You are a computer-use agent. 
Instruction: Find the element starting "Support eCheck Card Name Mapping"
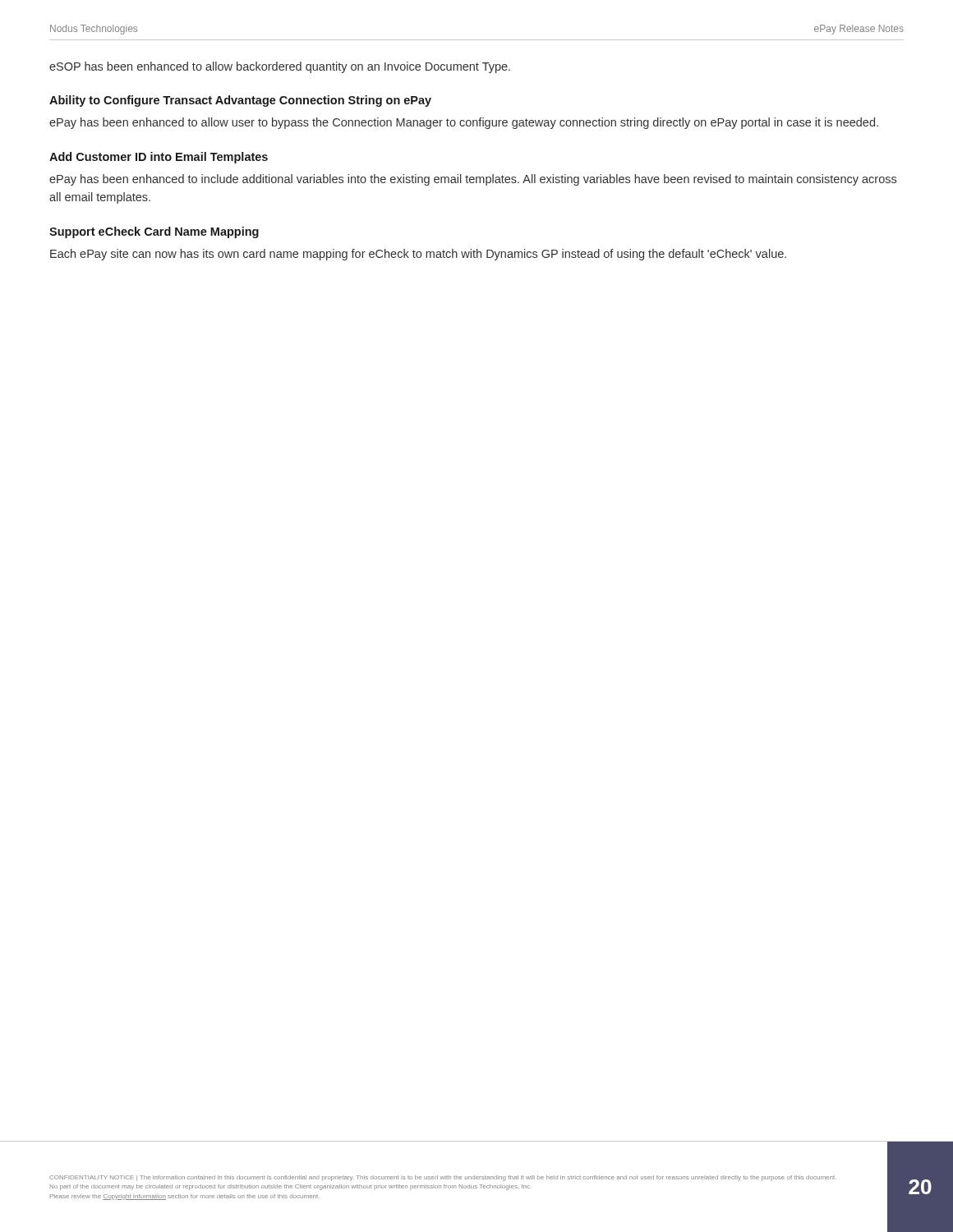click(x=154, y=231)
